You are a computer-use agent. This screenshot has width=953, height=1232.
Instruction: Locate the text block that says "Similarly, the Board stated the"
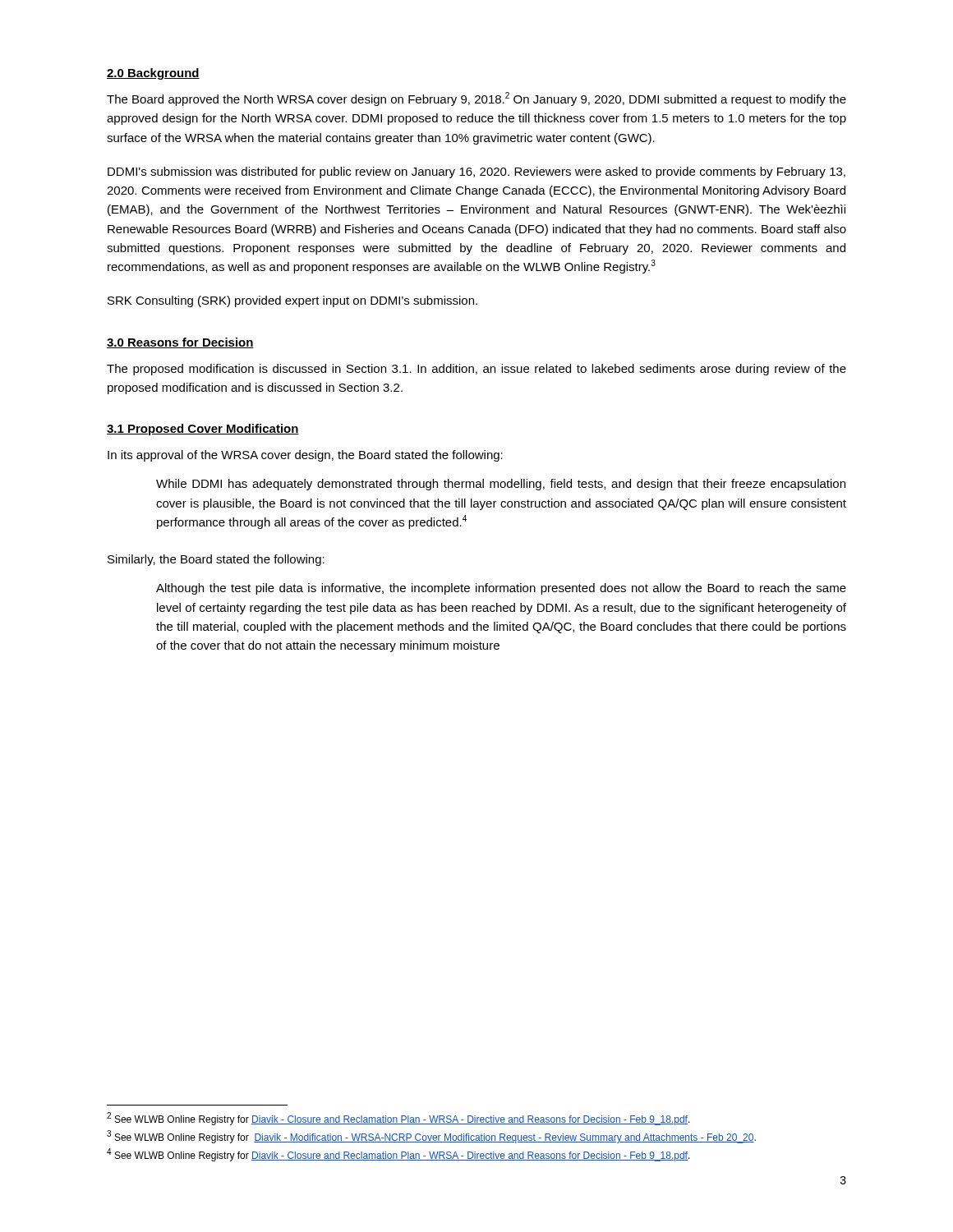[216, 559]
